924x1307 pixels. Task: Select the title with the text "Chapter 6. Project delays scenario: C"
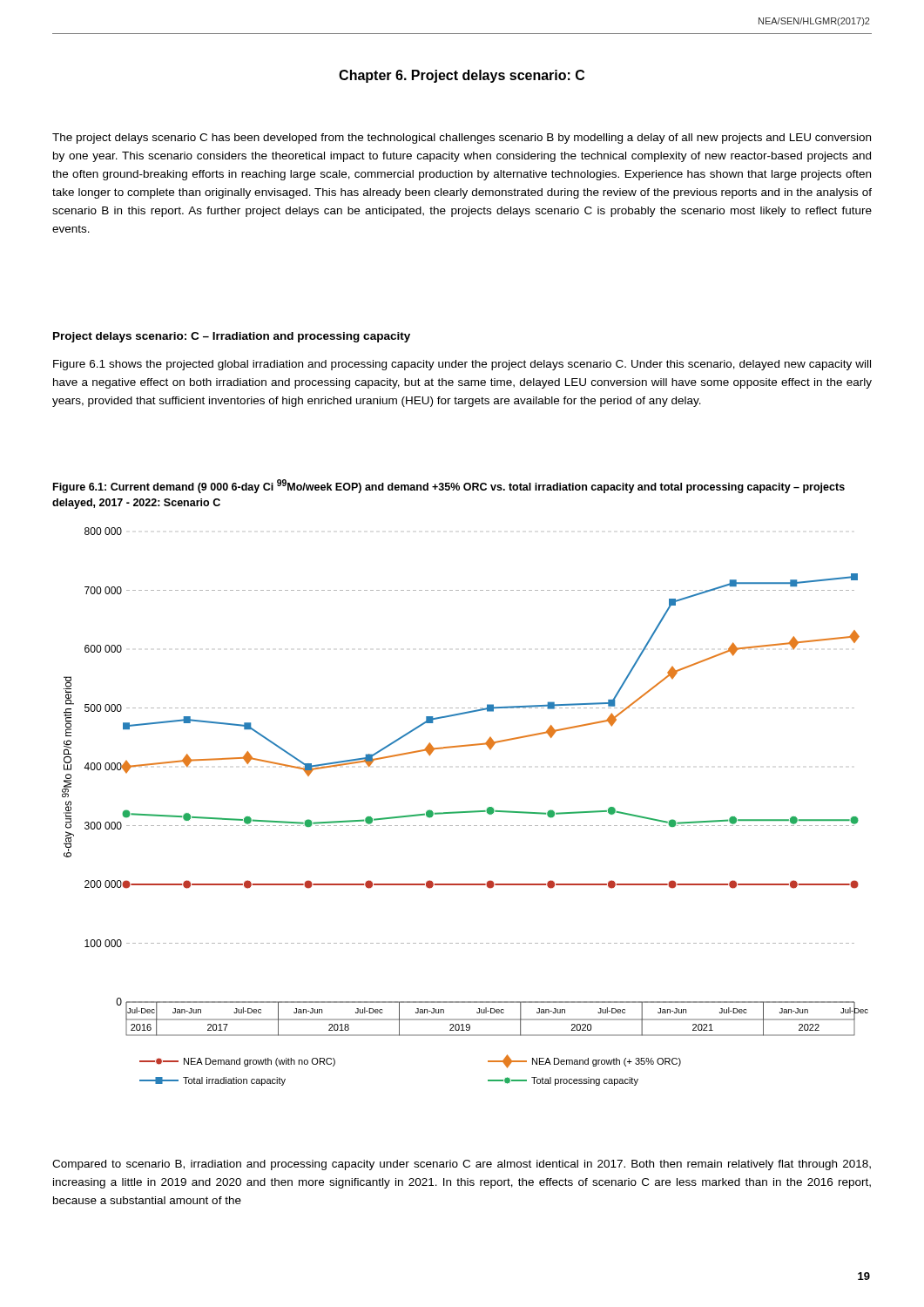[462, 75]
